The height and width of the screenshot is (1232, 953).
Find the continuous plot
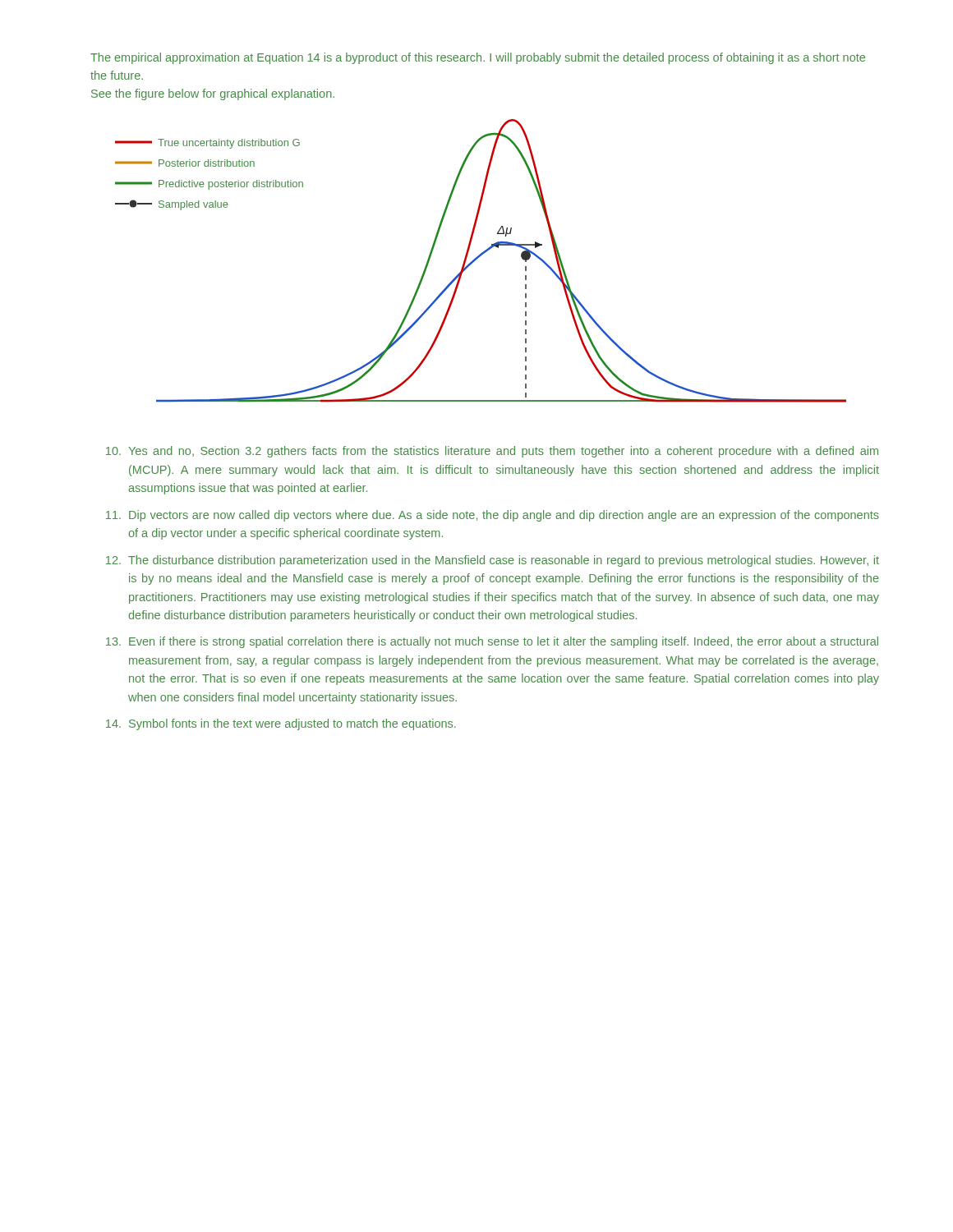(x=485, y=271)
